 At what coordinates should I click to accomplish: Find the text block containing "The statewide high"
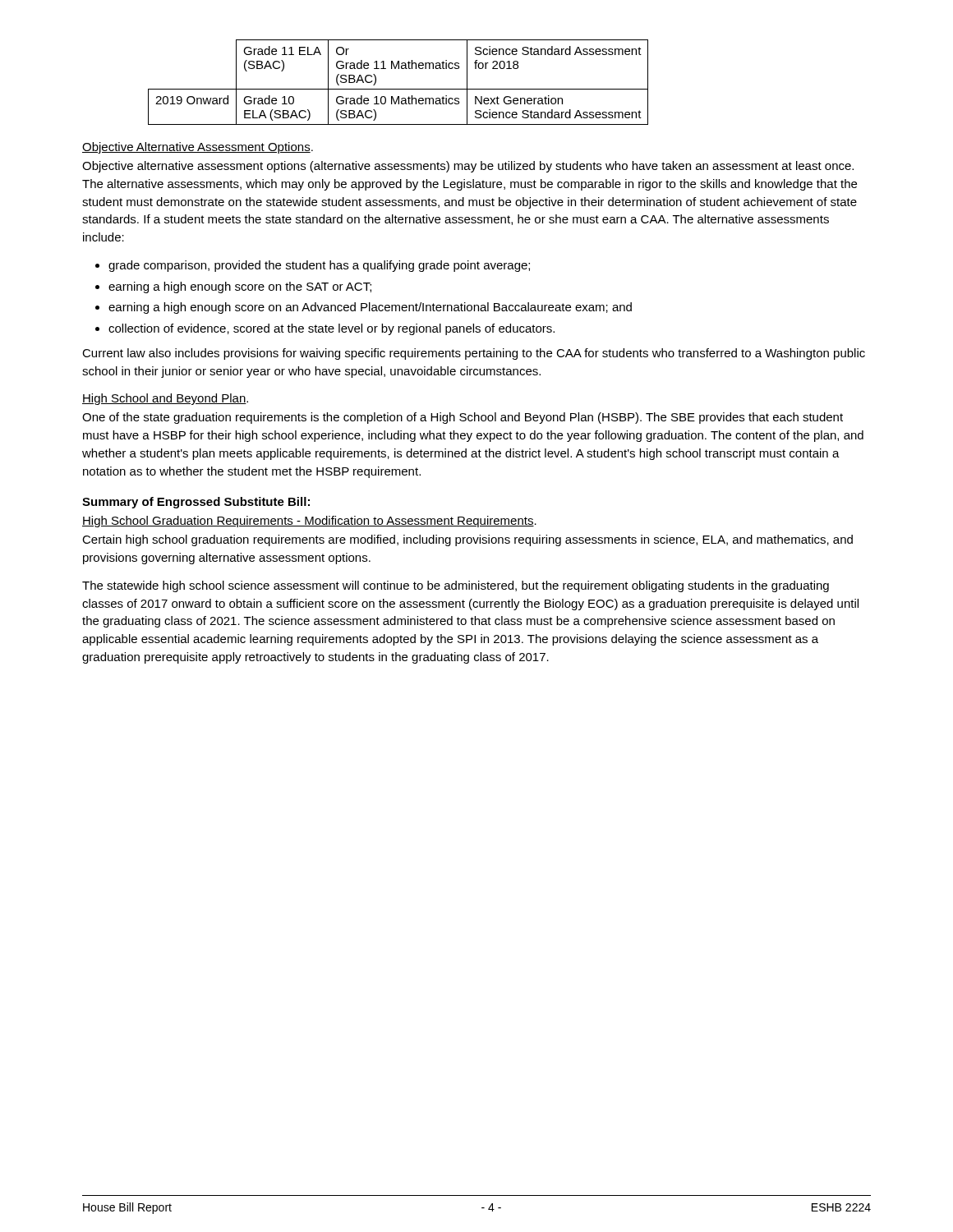click(471, 621)
